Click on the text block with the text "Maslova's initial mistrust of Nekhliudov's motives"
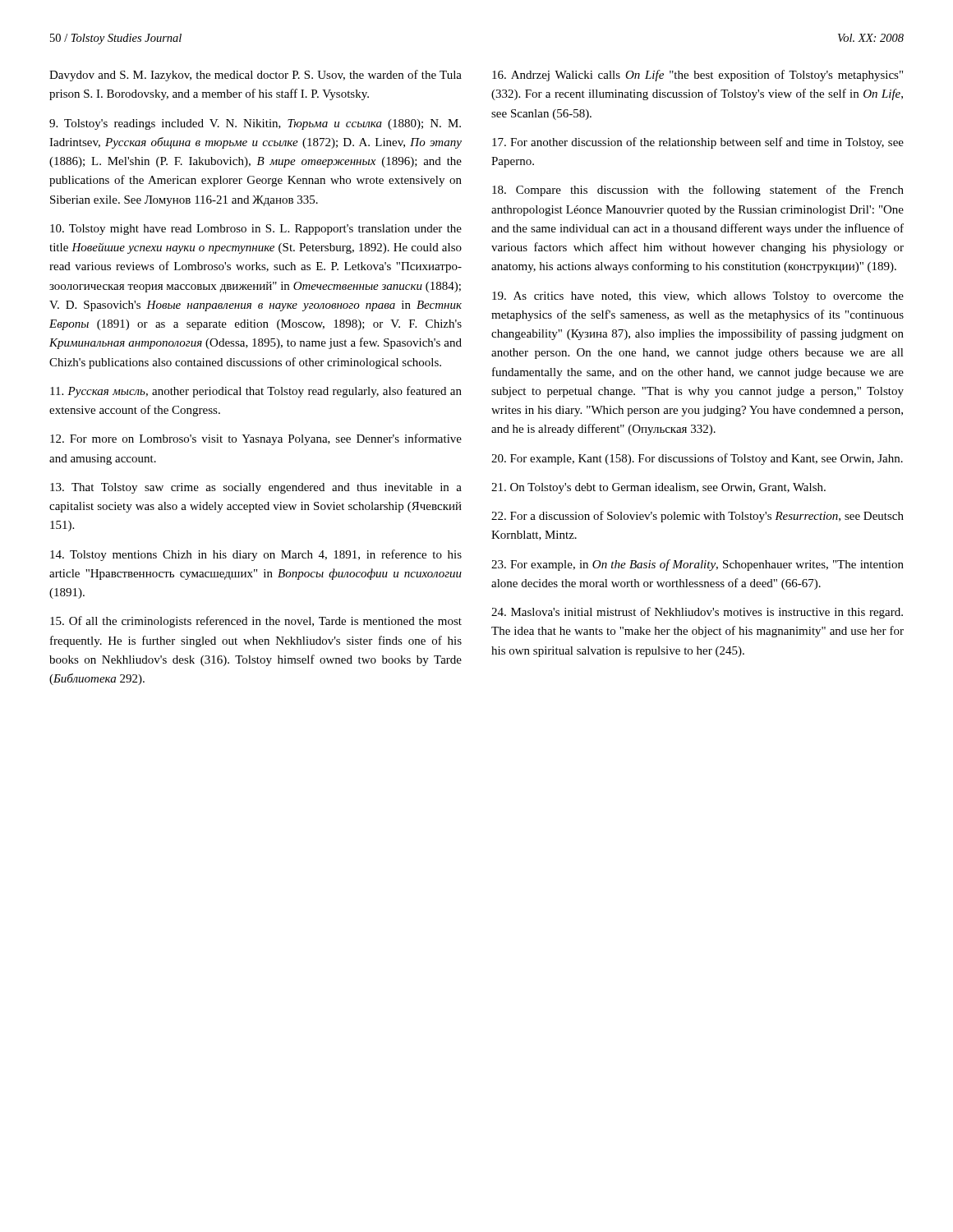This screenshot has width=953, height=1232. pyautogui.click(x=698, y=631)
